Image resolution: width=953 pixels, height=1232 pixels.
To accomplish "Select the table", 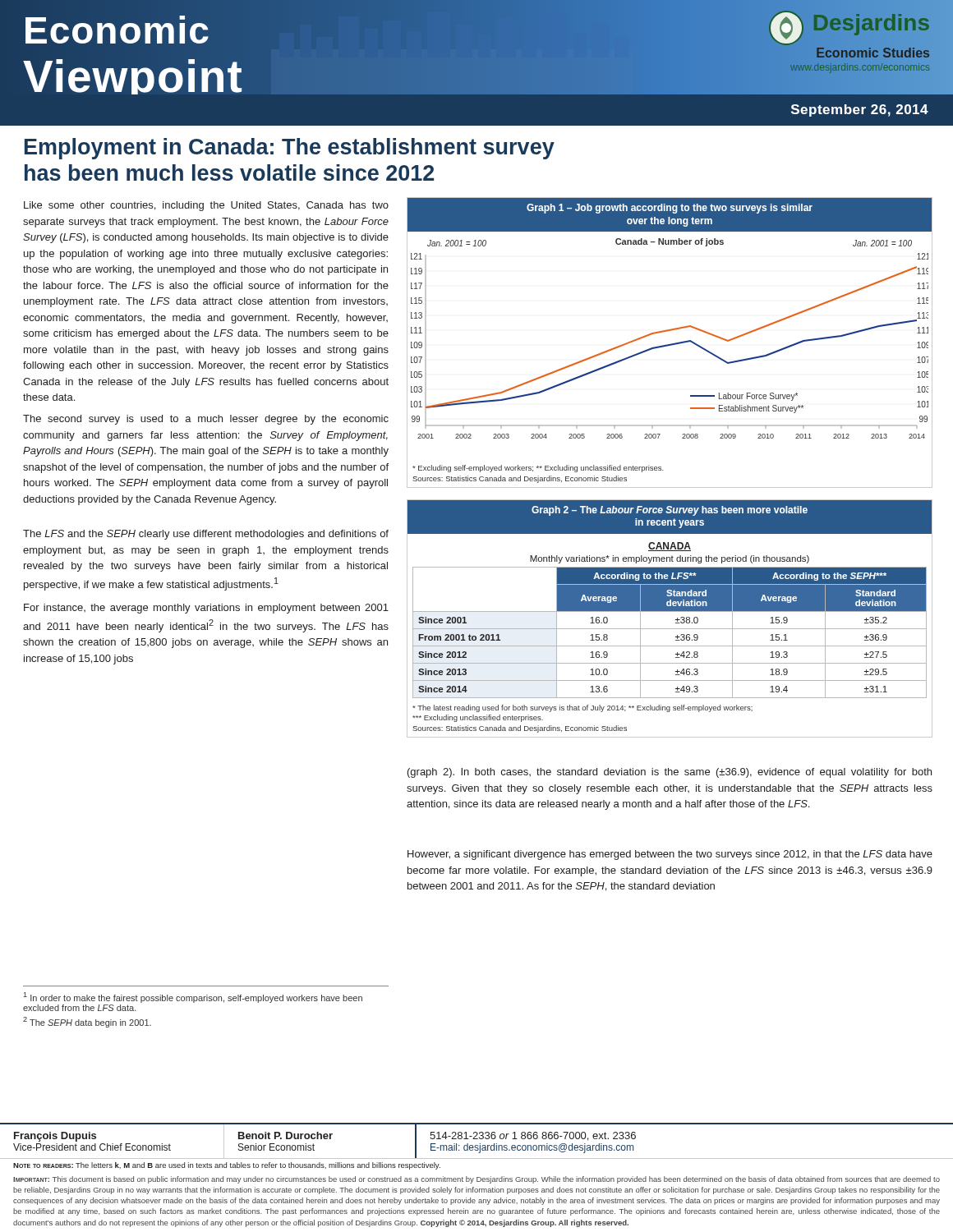I will click(670, 632).
